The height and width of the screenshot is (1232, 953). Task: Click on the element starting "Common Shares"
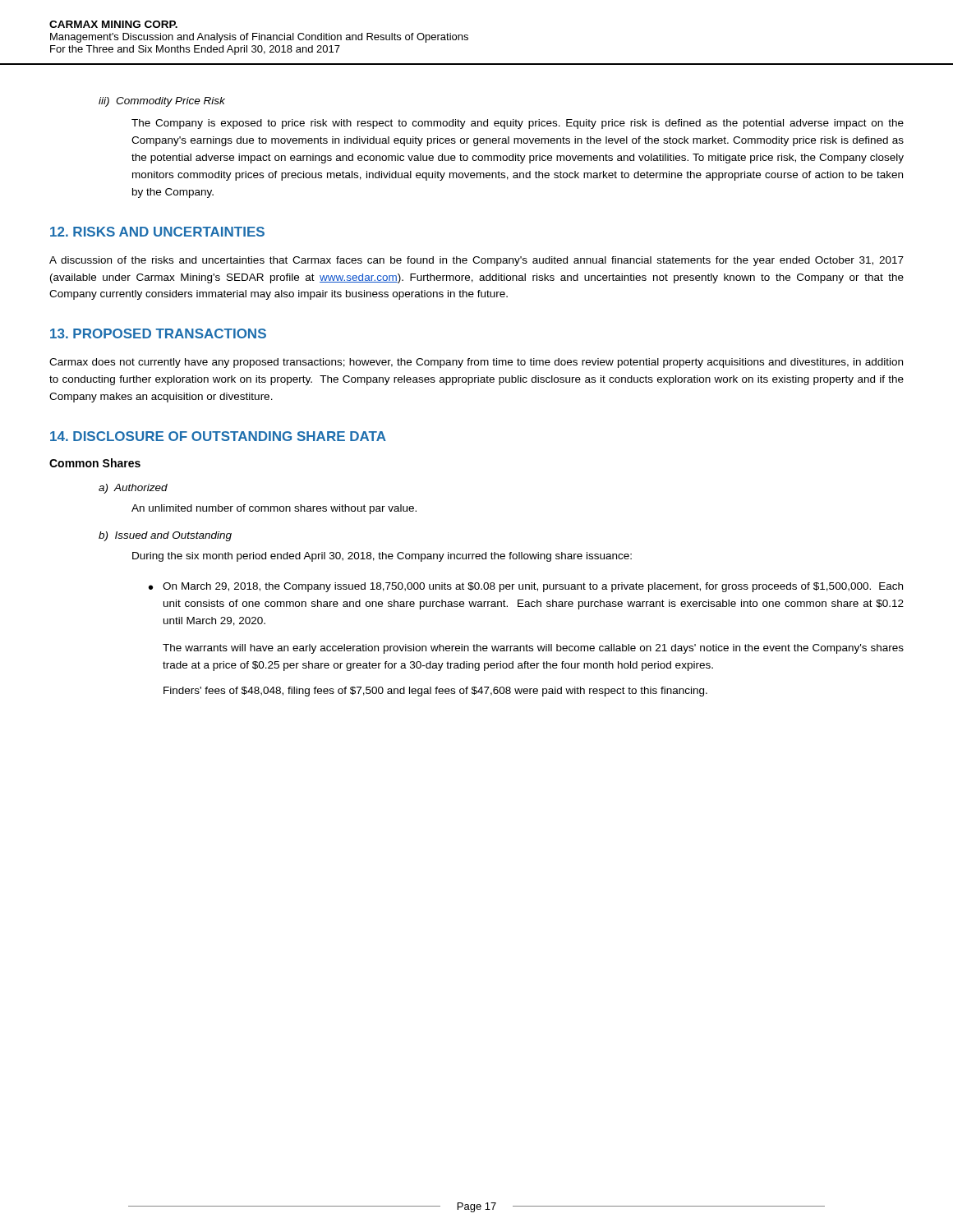click(95, 463)
